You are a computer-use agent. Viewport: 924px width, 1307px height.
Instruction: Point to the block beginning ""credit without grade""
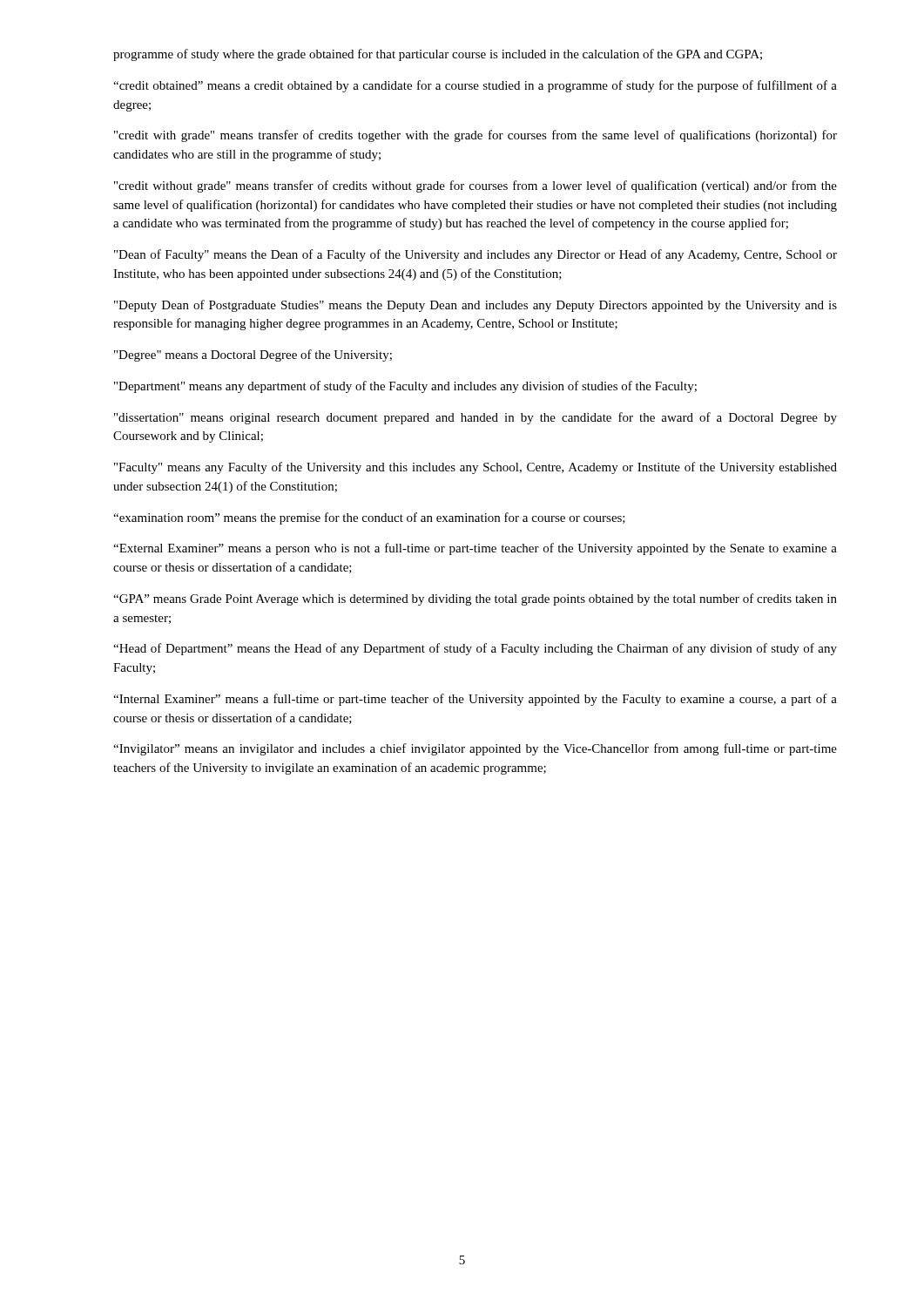coord(475,204)
